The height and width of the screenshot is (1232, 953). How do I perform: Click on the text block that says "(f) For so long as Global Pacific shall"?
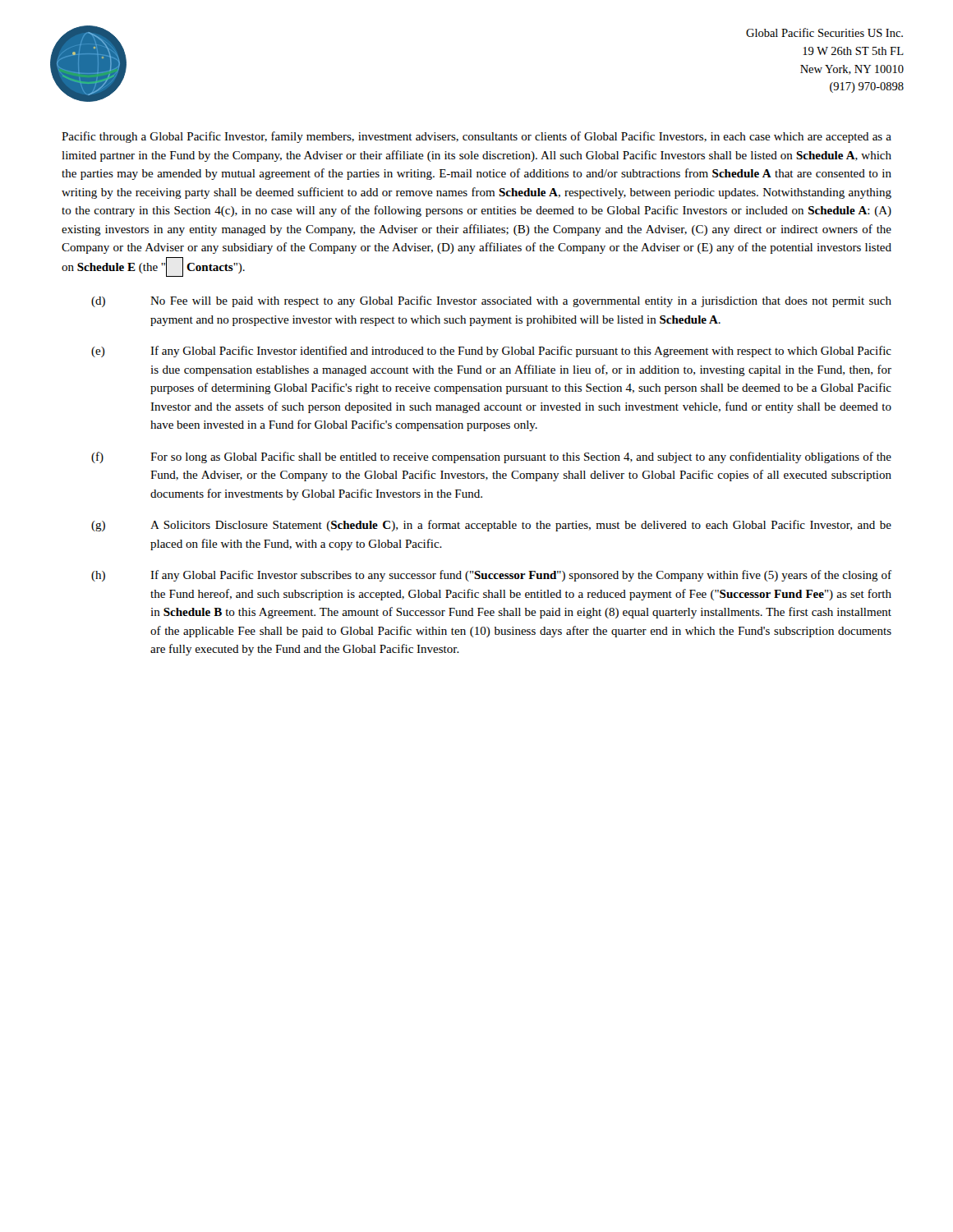click(x=476, y=475)
